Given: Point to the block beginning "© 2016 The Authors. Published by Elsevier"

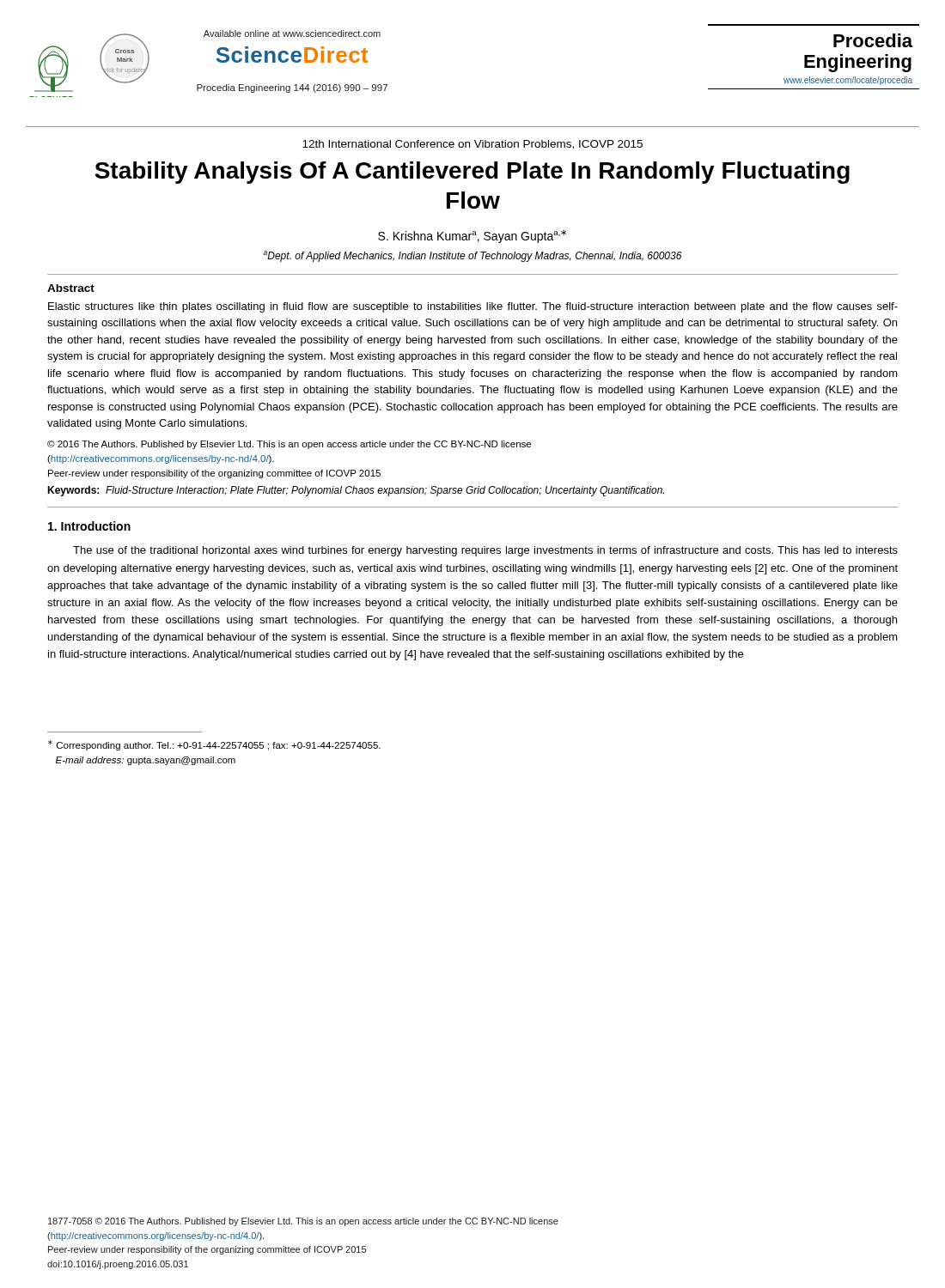Looking at the screenshot, I should 289,458.
